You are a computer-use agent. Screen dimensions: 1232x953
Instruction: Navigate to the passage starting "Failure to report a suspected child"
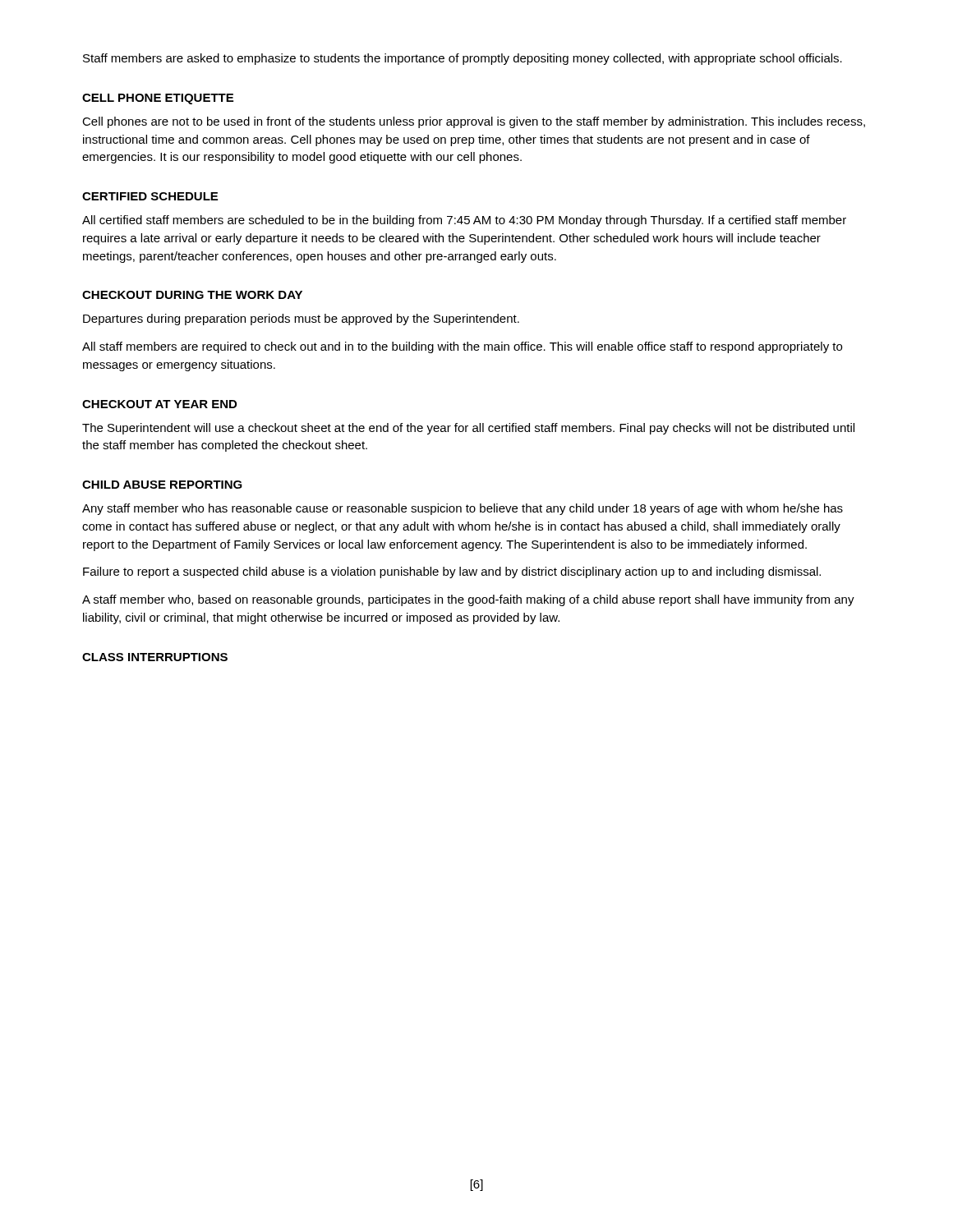pos(452,571)
